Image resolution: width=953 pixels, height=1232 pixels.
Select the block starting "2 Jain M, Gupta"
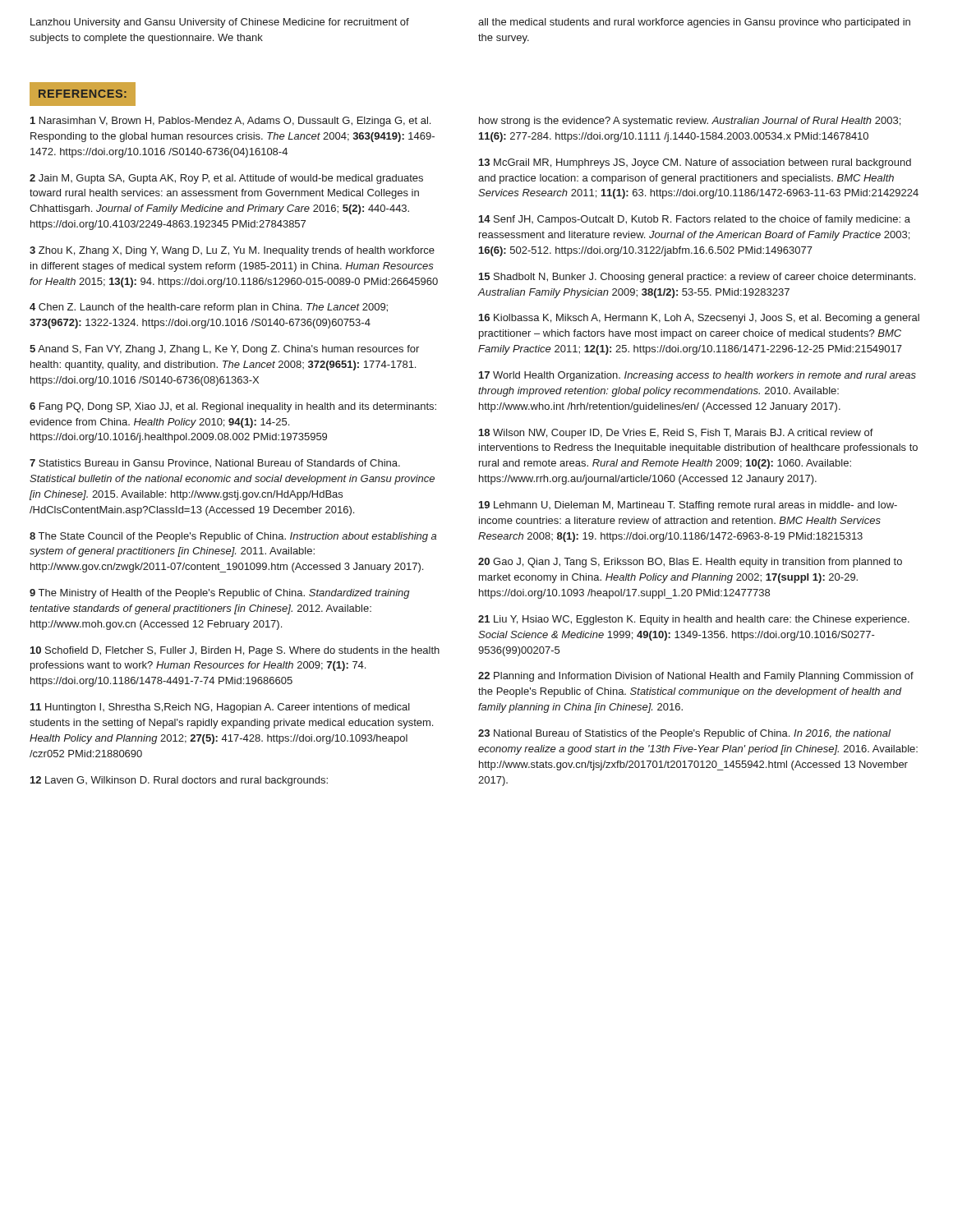coord(227,201)
